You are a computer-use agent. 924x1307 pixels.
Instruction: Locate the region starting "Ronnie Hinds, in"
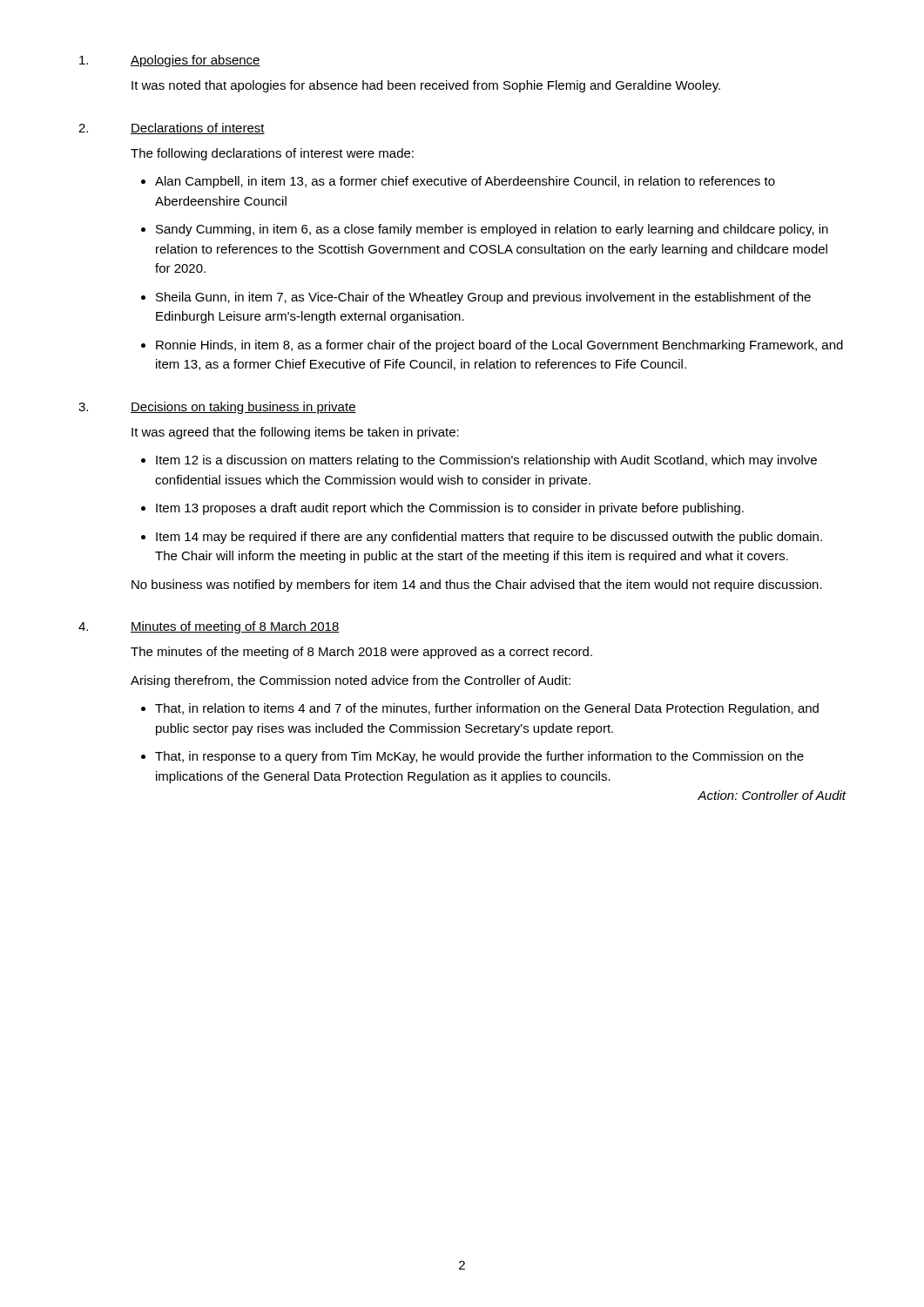pos(499,354)
